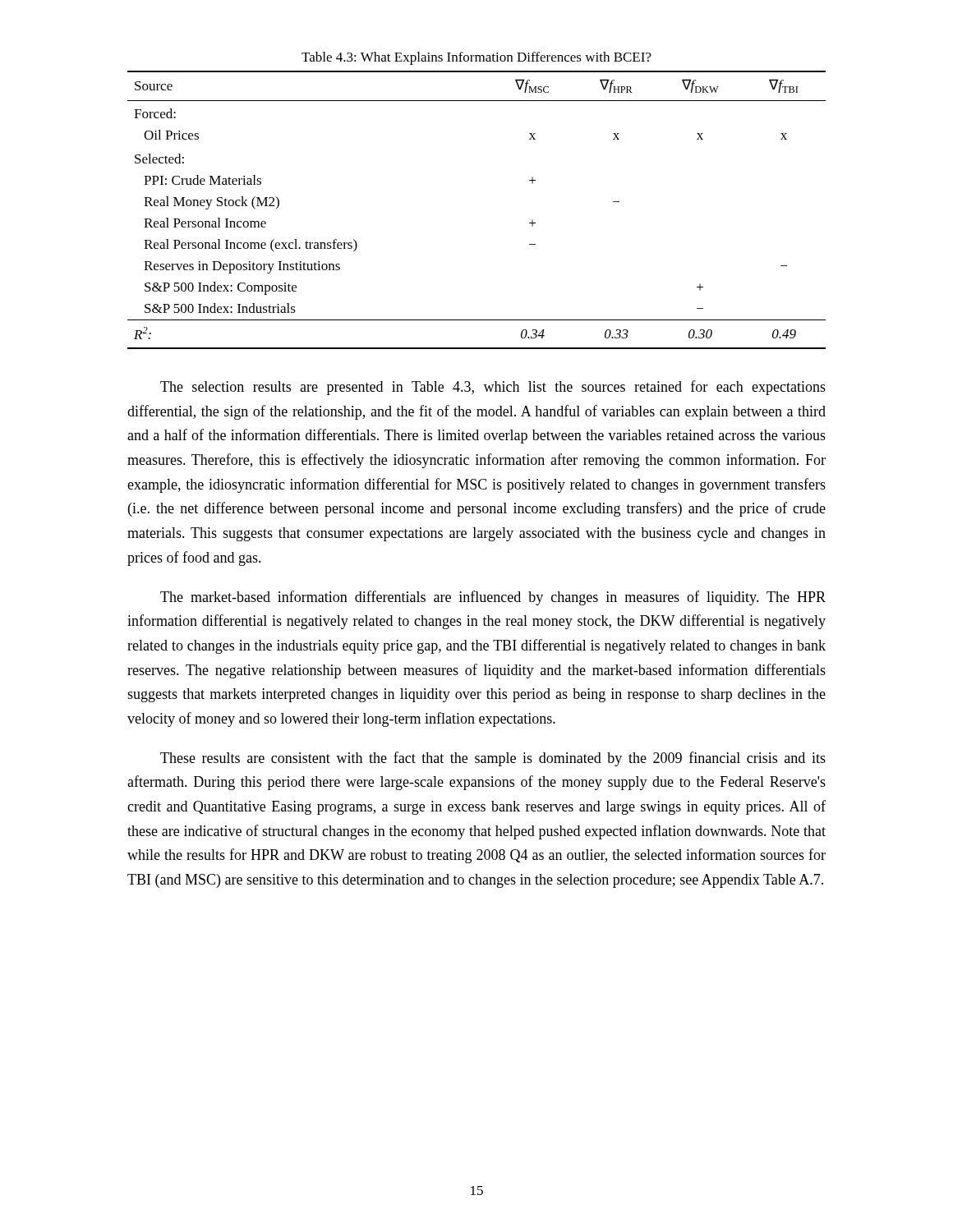
Task: Select the text block with the text "The selection results are"
Action: point(476,472)
